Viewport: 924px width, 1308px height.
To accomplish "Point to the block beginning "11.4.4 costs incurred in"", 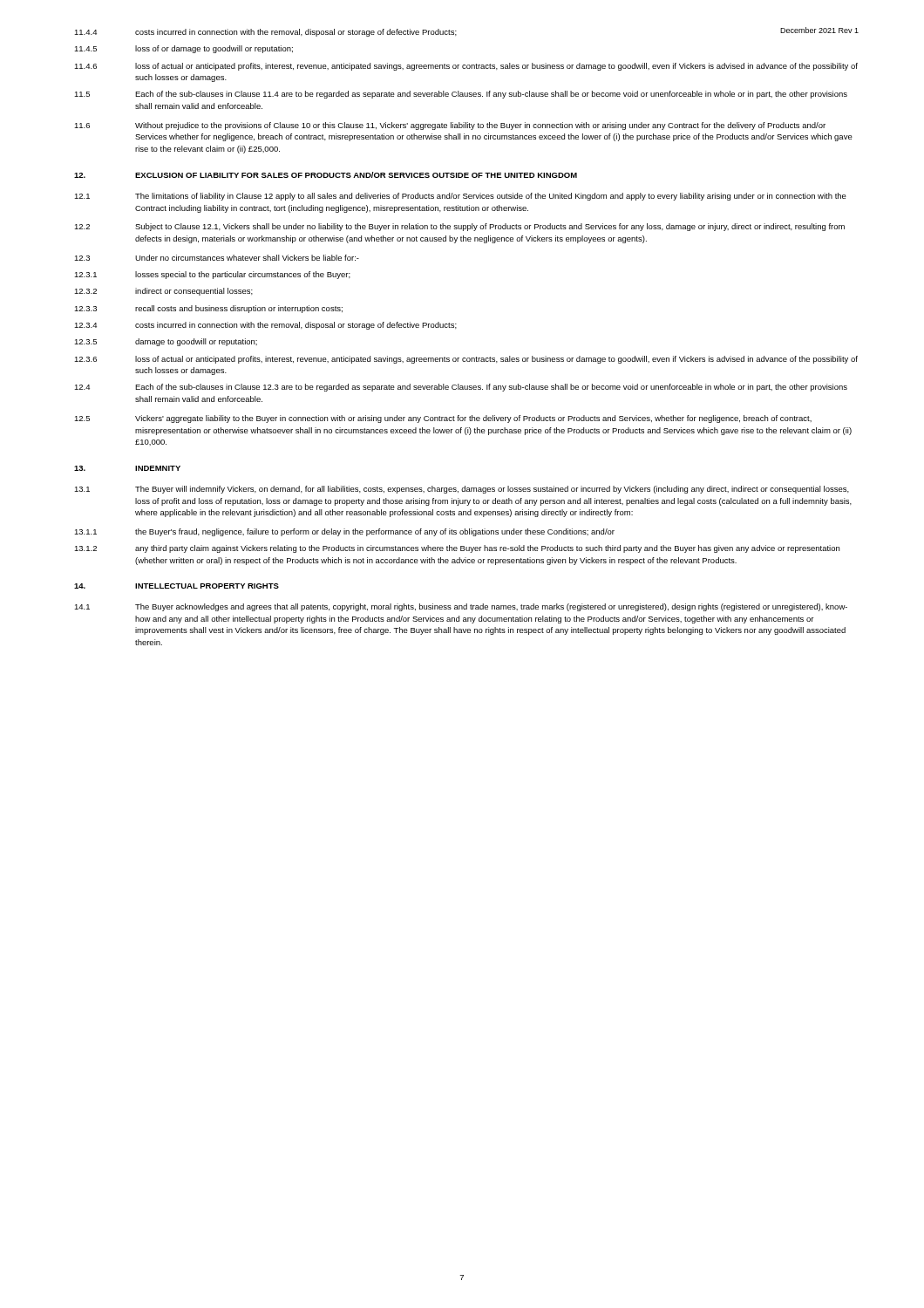I will click(x=466, y=32).
